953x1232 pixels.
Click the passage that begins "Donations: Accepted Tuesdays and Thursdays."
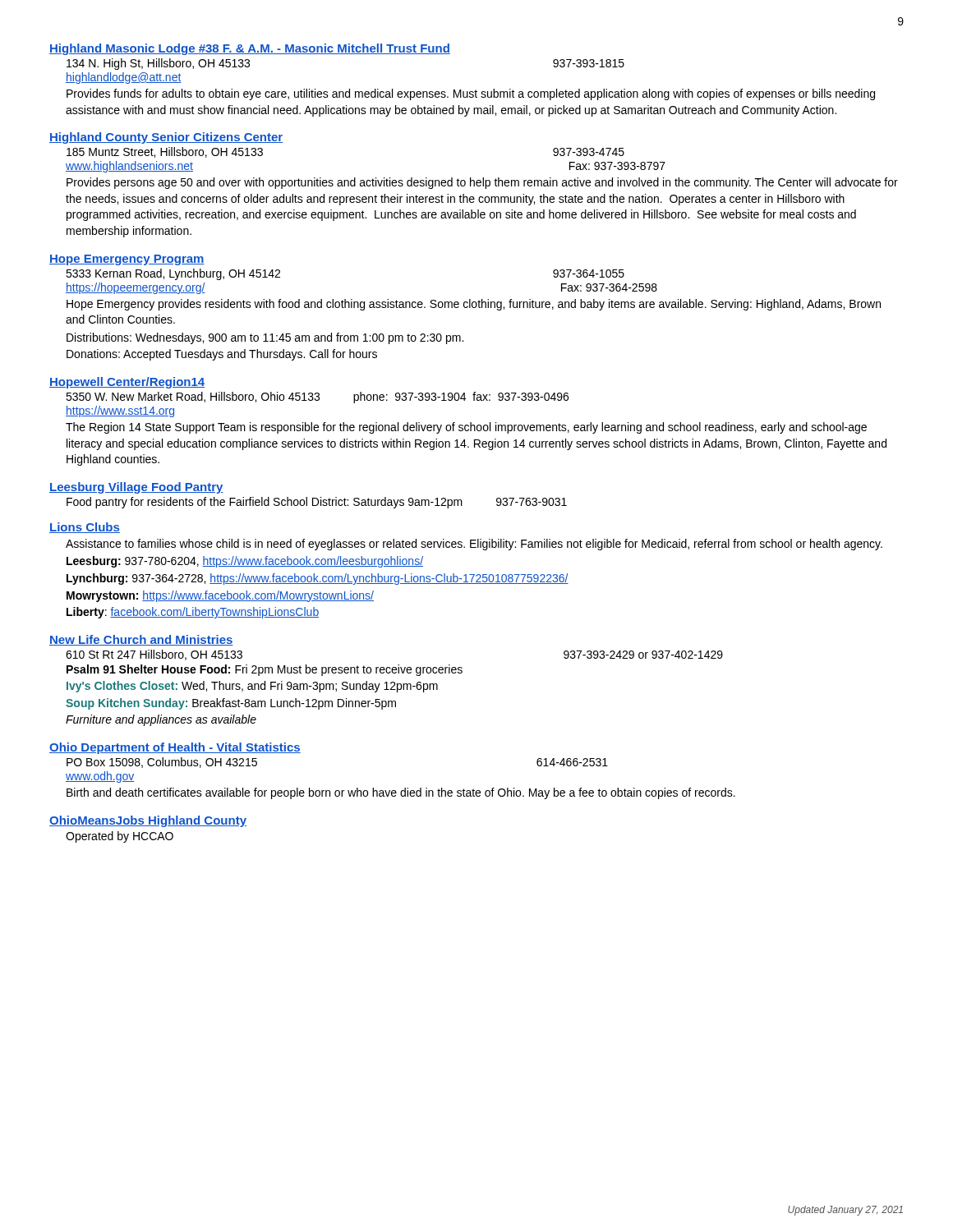click(222, 354)
